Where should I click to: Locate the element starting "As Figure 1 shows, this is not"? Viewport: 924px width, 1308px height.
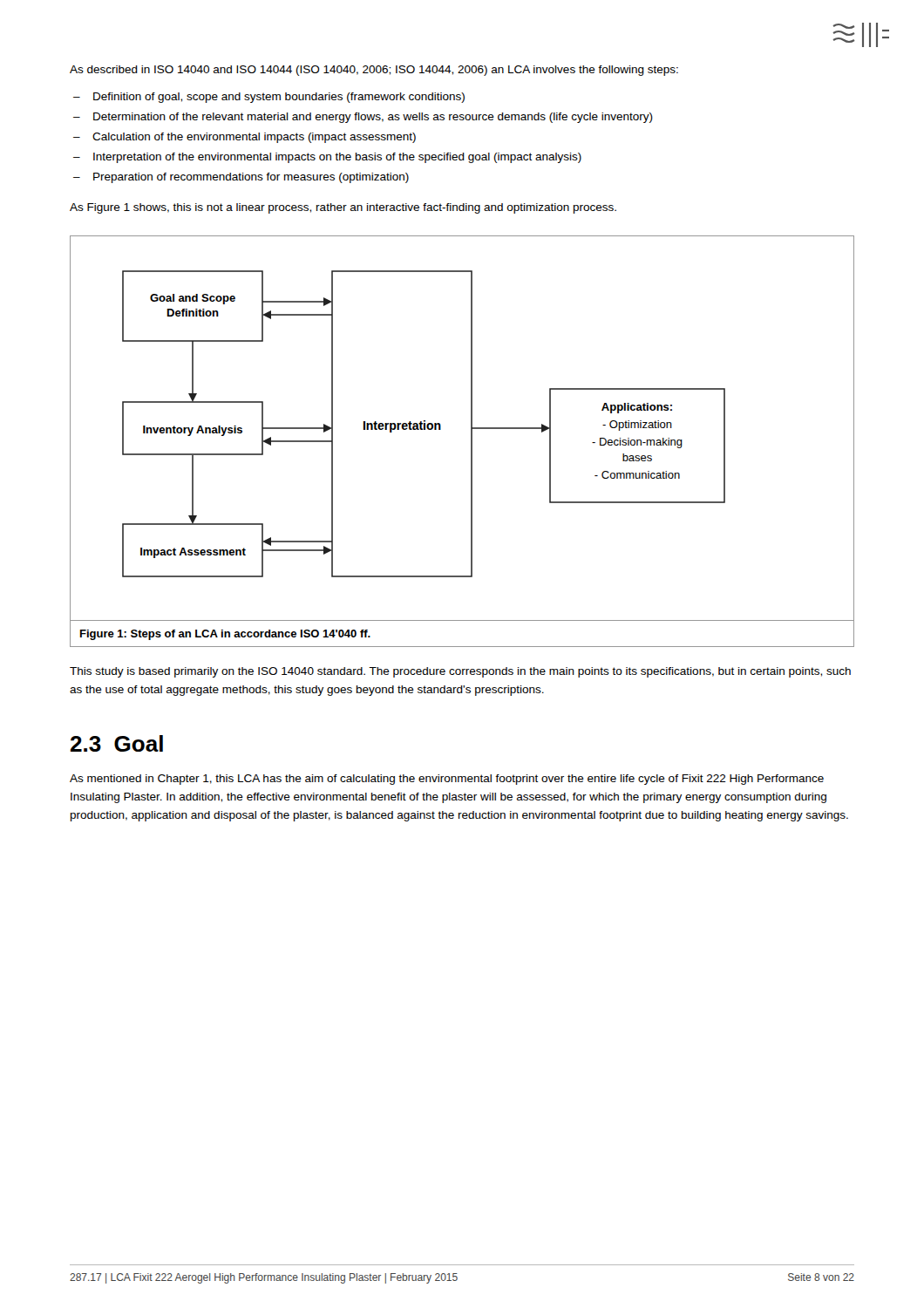(343, 207)
